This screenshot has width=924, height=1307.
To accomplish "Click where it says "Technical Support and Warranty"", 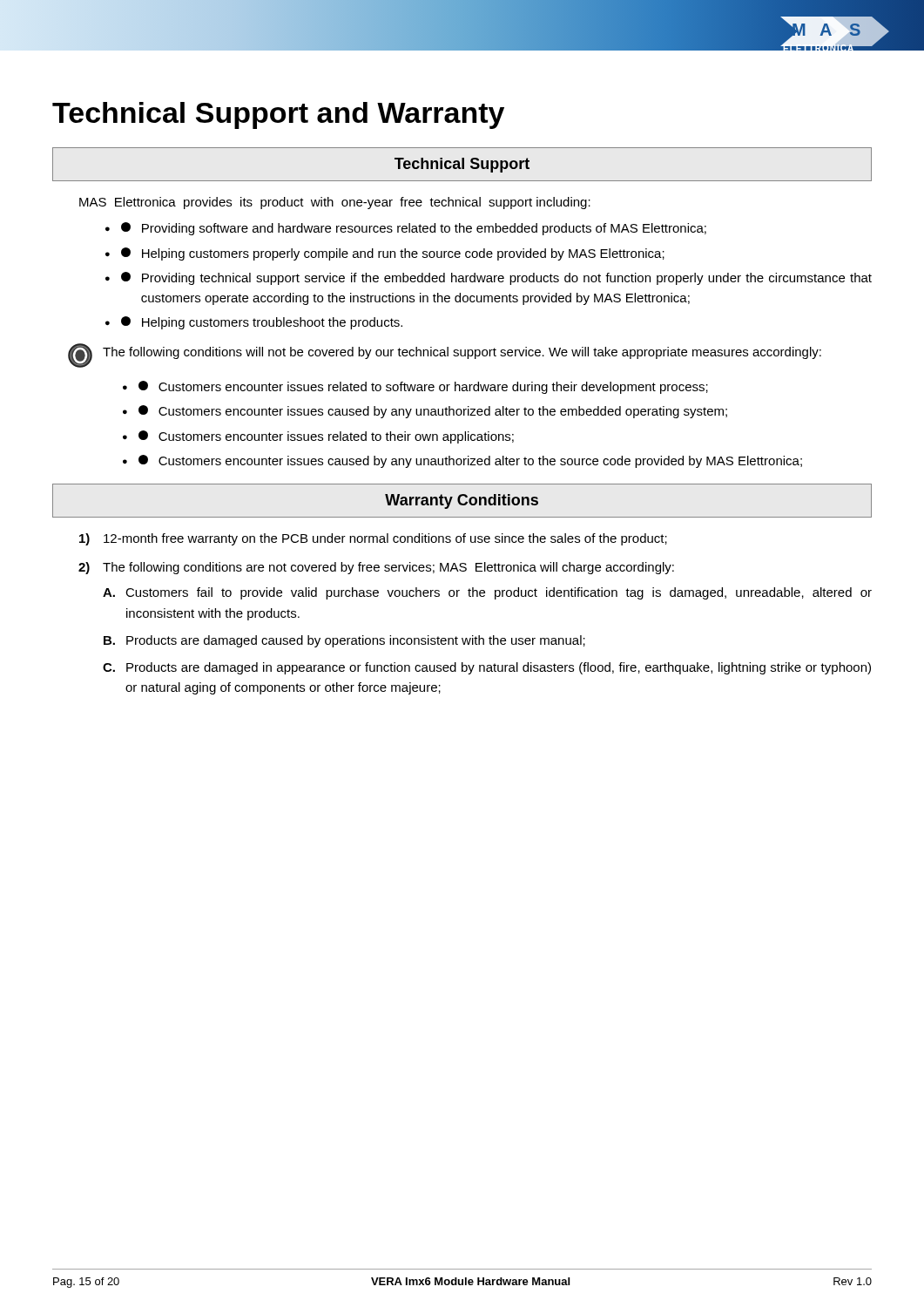I will (x=278, y=112).
